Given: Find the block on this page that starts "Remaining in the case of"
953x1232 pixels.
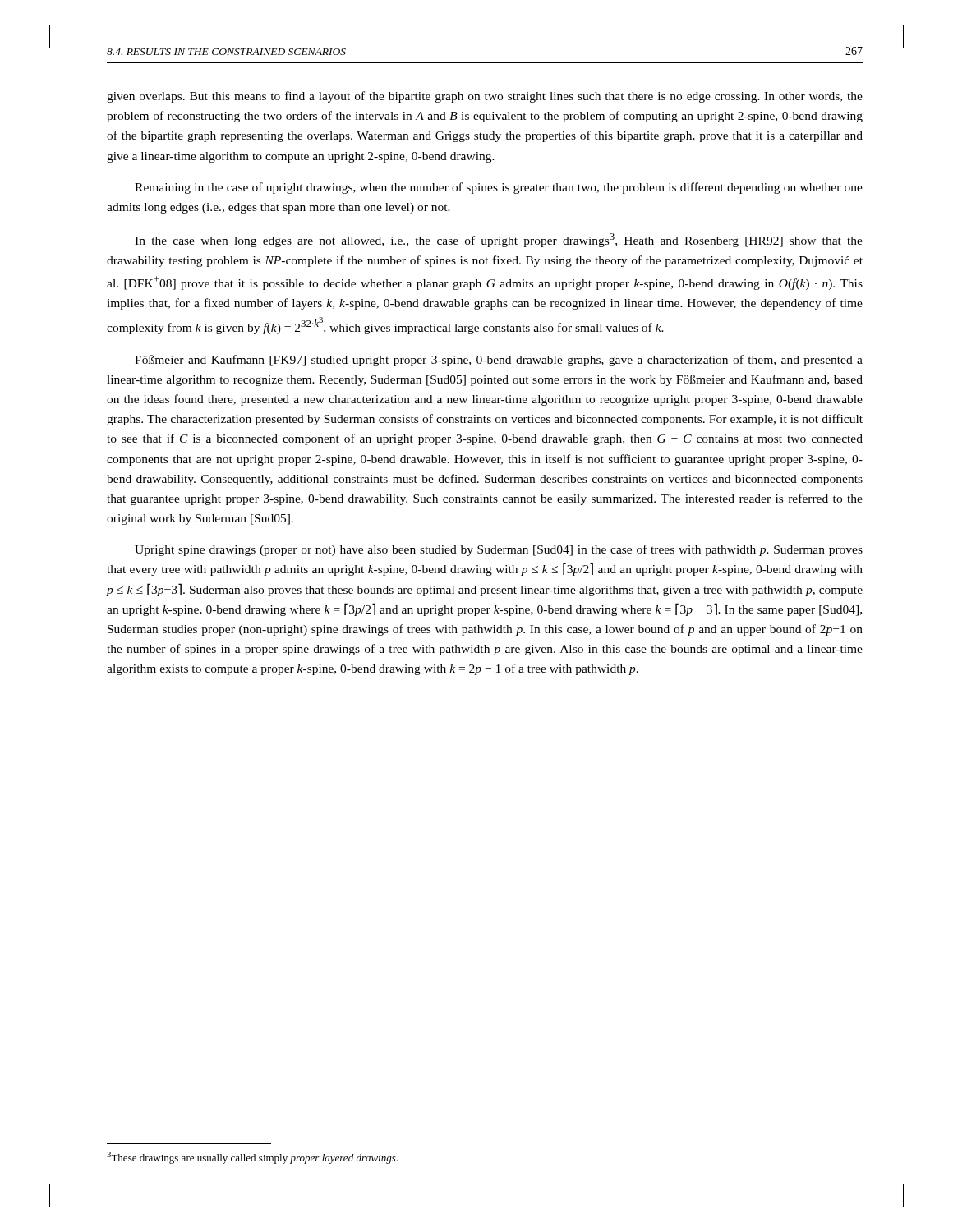Looking at the screenshot, I should tap(485, 197).
